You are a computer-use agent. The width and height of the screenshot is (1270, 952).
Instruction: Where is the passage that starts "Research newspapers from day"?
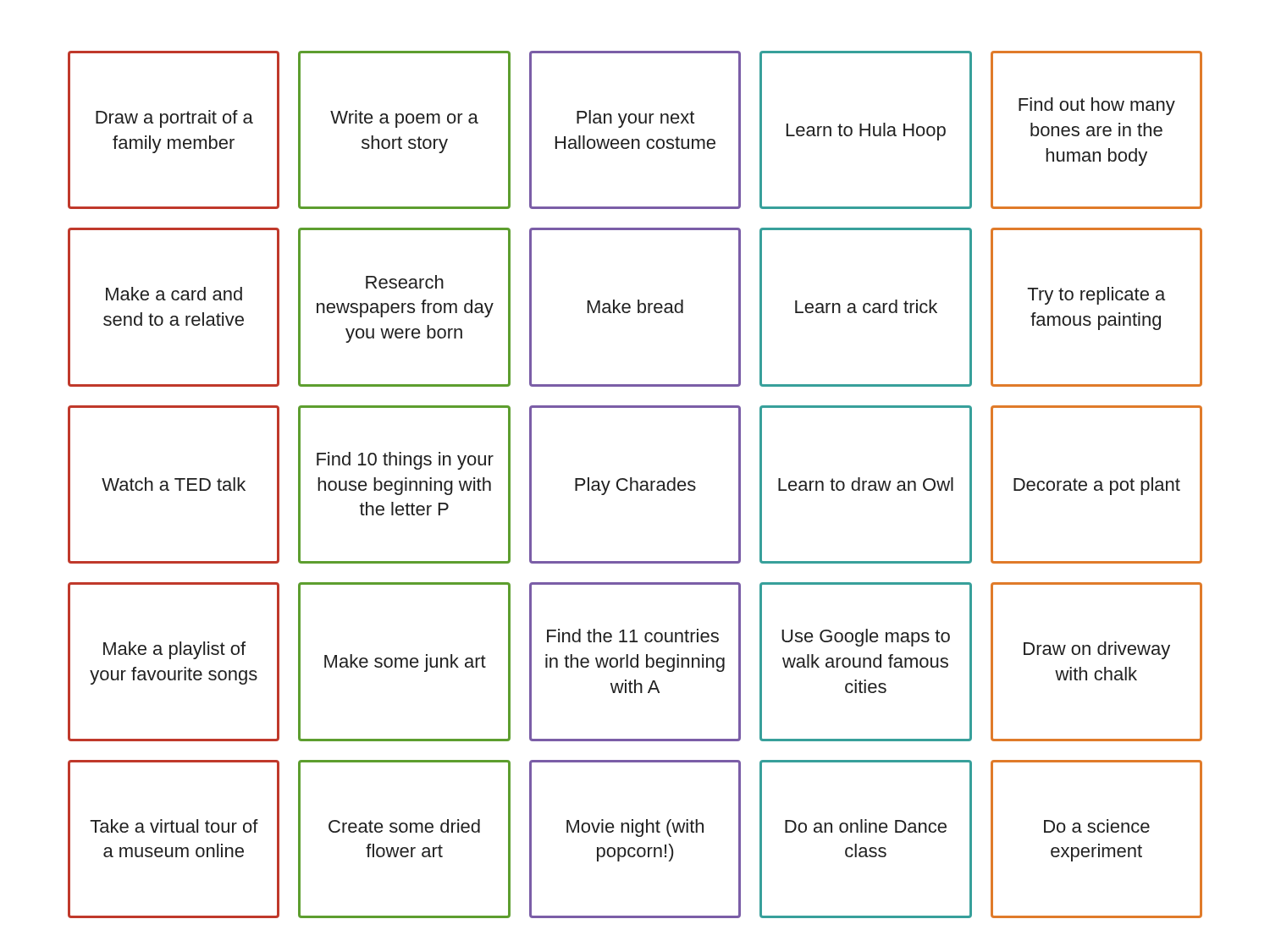[x=404, y=307]
